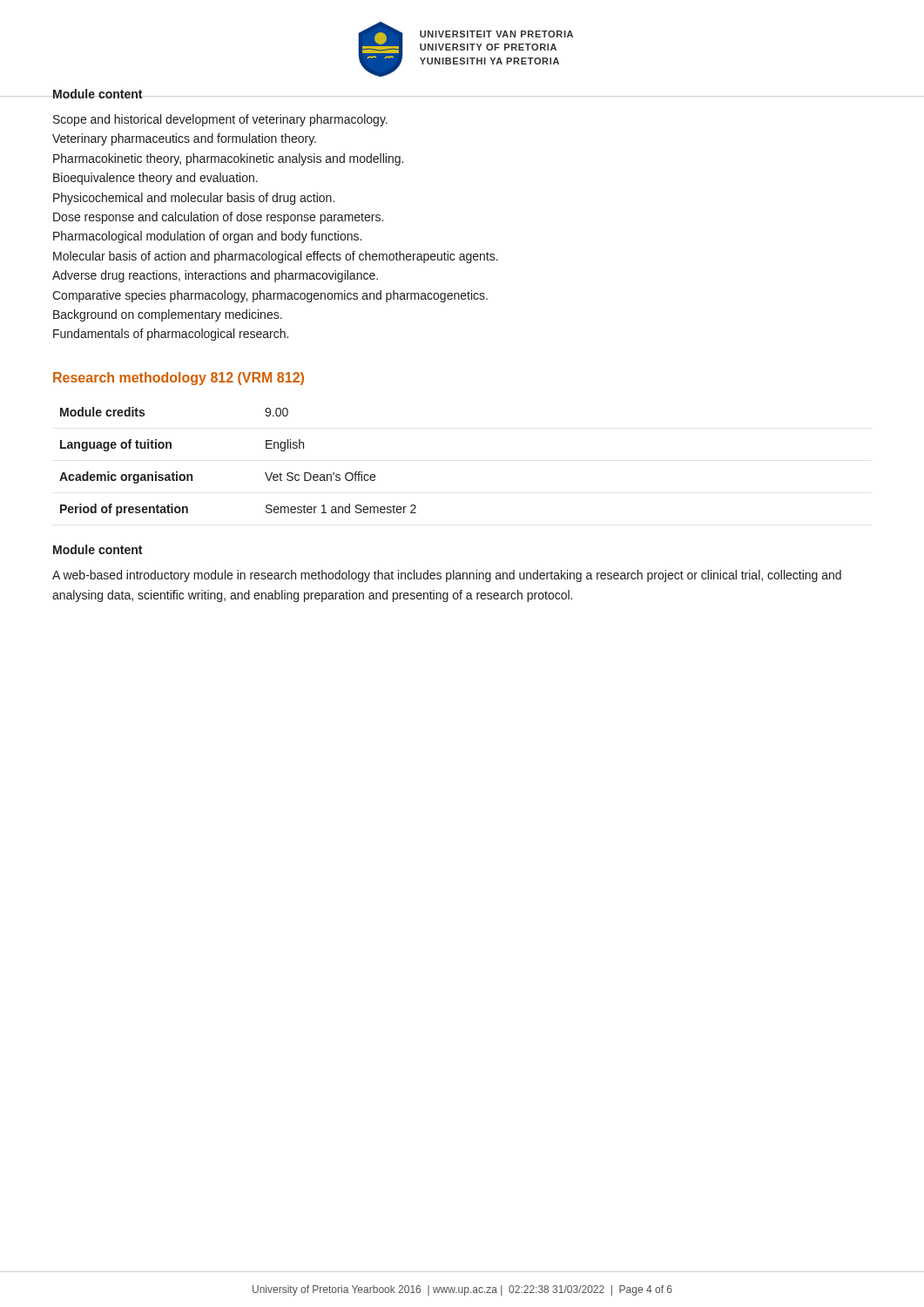Navigate to the element starting "A web-based introductory"
The width and height of the screenshot is (924, 1307).
pos(447,585)
